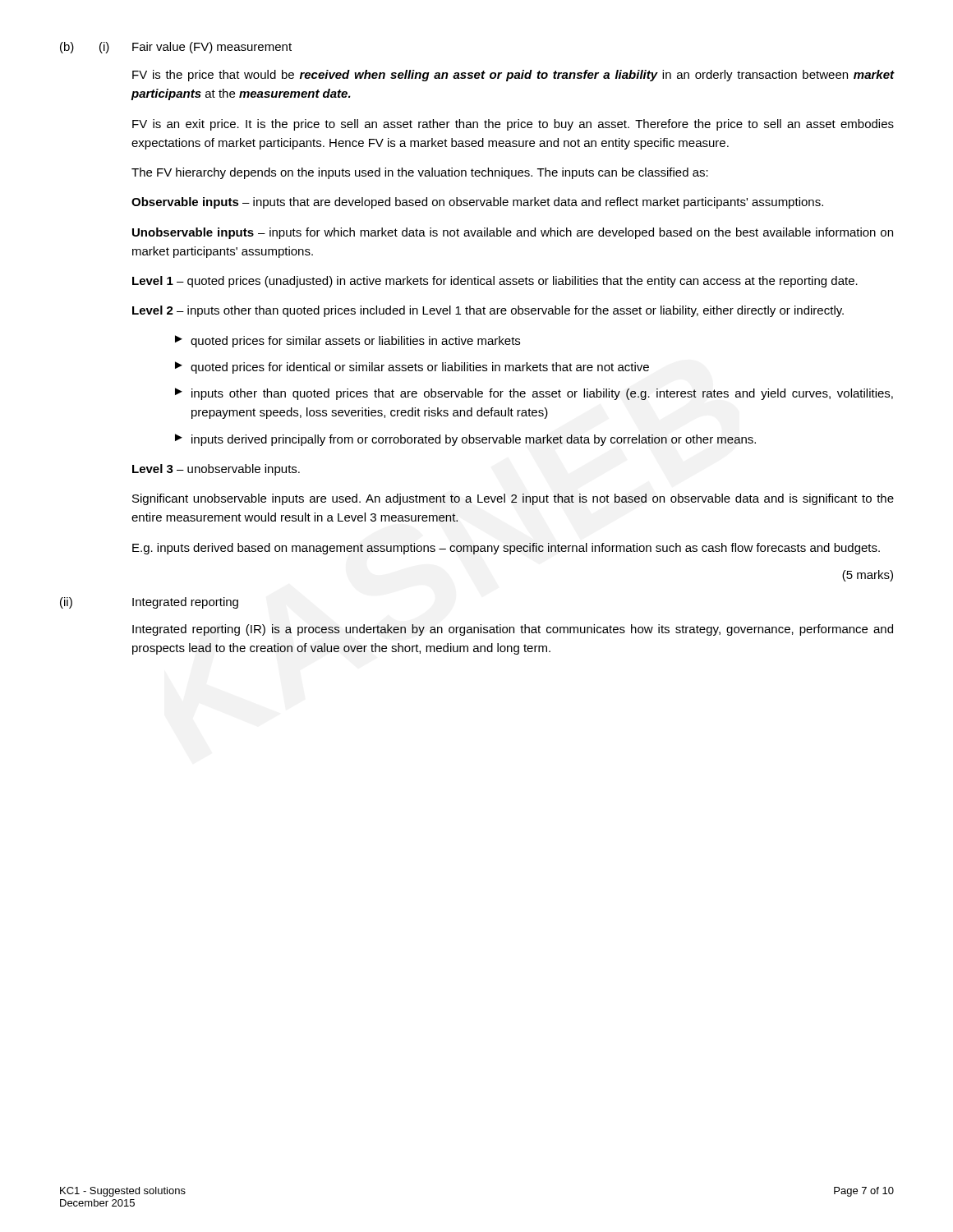Viewport: 953px width, 1232px height.
Task: Click on the text that reads "Level 3 – unobservable inputs."
Action: (x=216, y=470)
